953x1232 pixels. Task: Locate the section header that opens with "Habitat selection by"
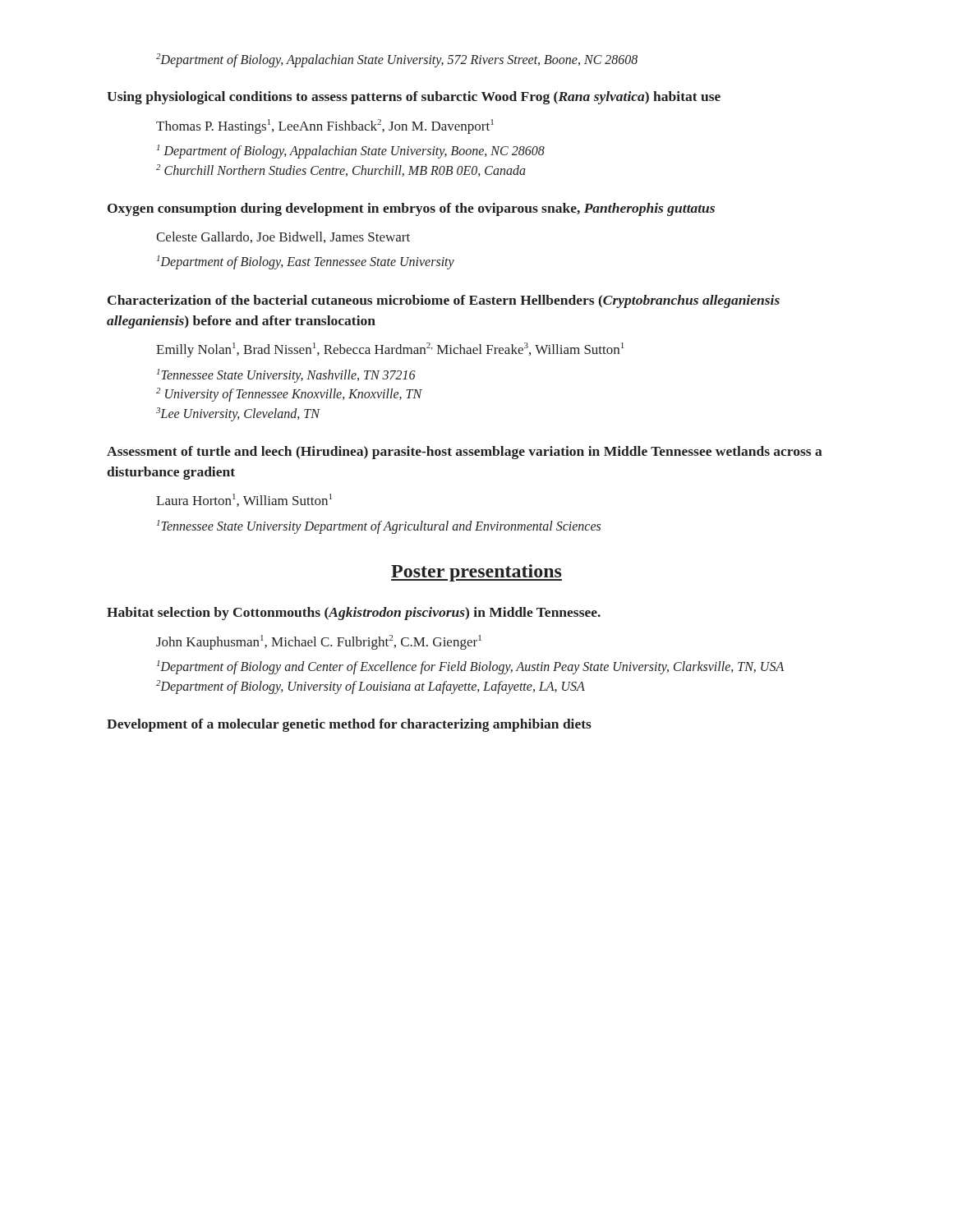click(x=354, y=612)
